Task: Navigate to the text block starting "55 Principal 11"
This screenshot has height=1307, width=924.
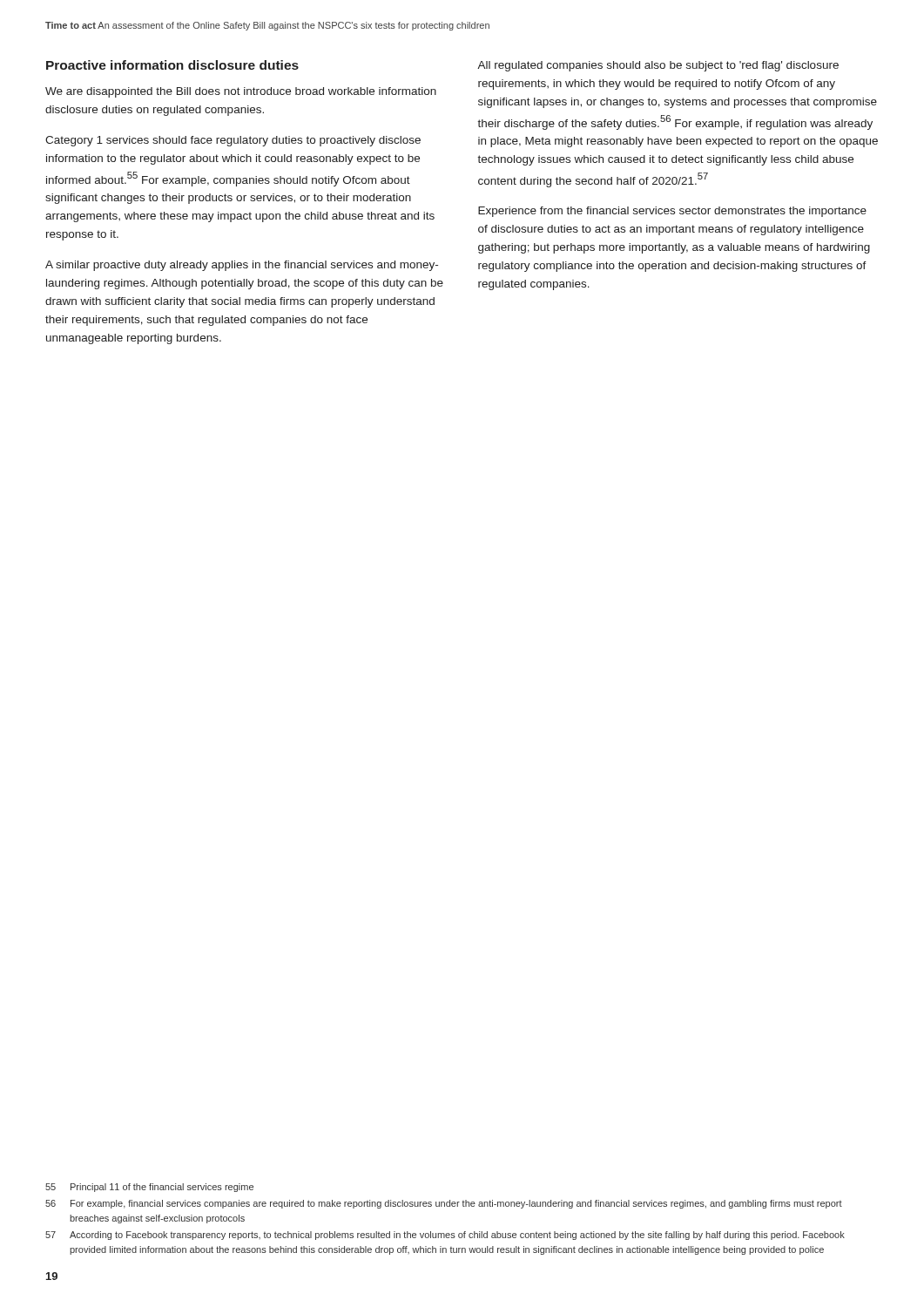Action: (x=150, y=1186)
